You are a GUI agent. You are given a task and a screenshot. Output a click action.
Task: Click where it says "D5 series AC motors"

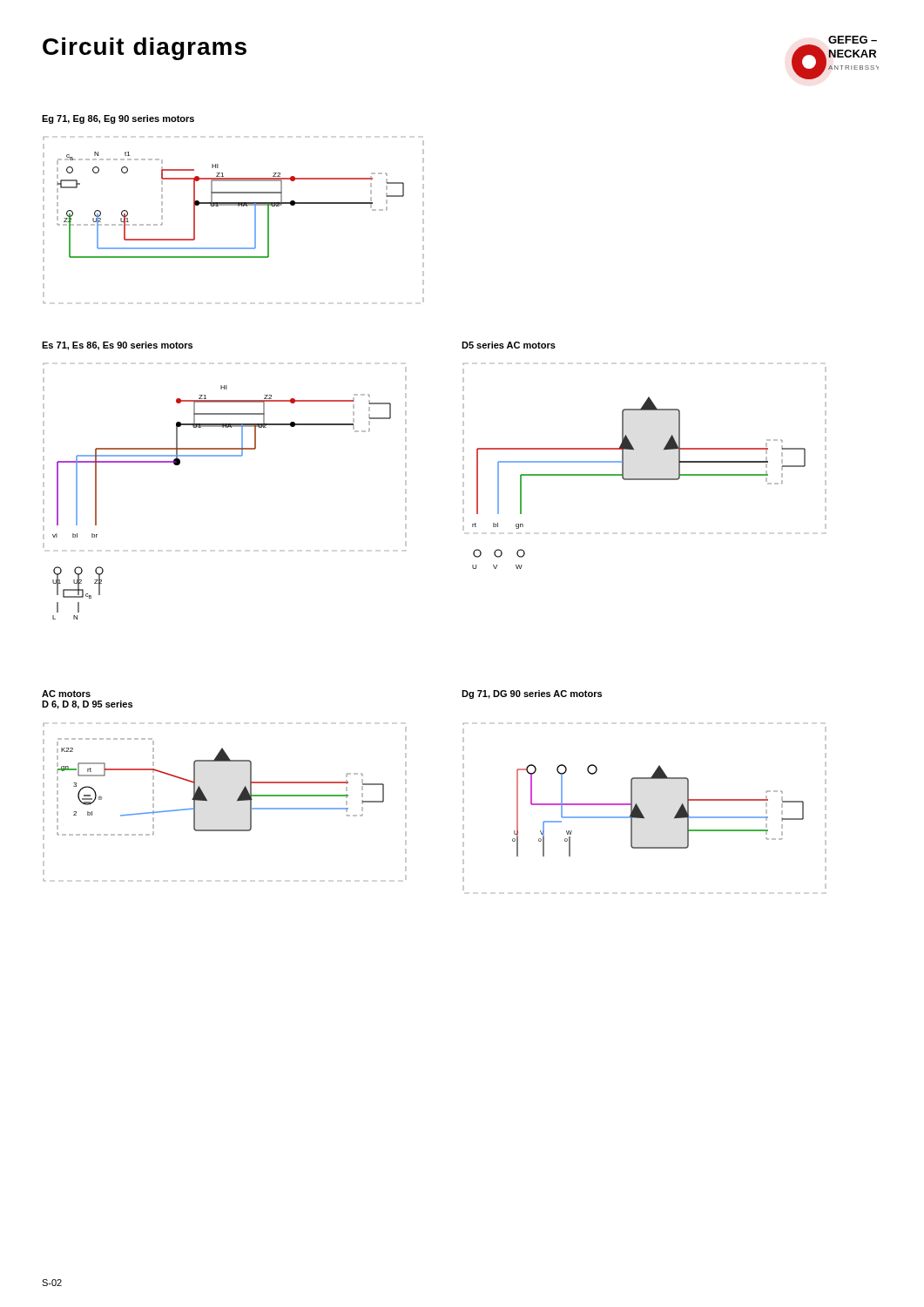(x=508, y=345)
